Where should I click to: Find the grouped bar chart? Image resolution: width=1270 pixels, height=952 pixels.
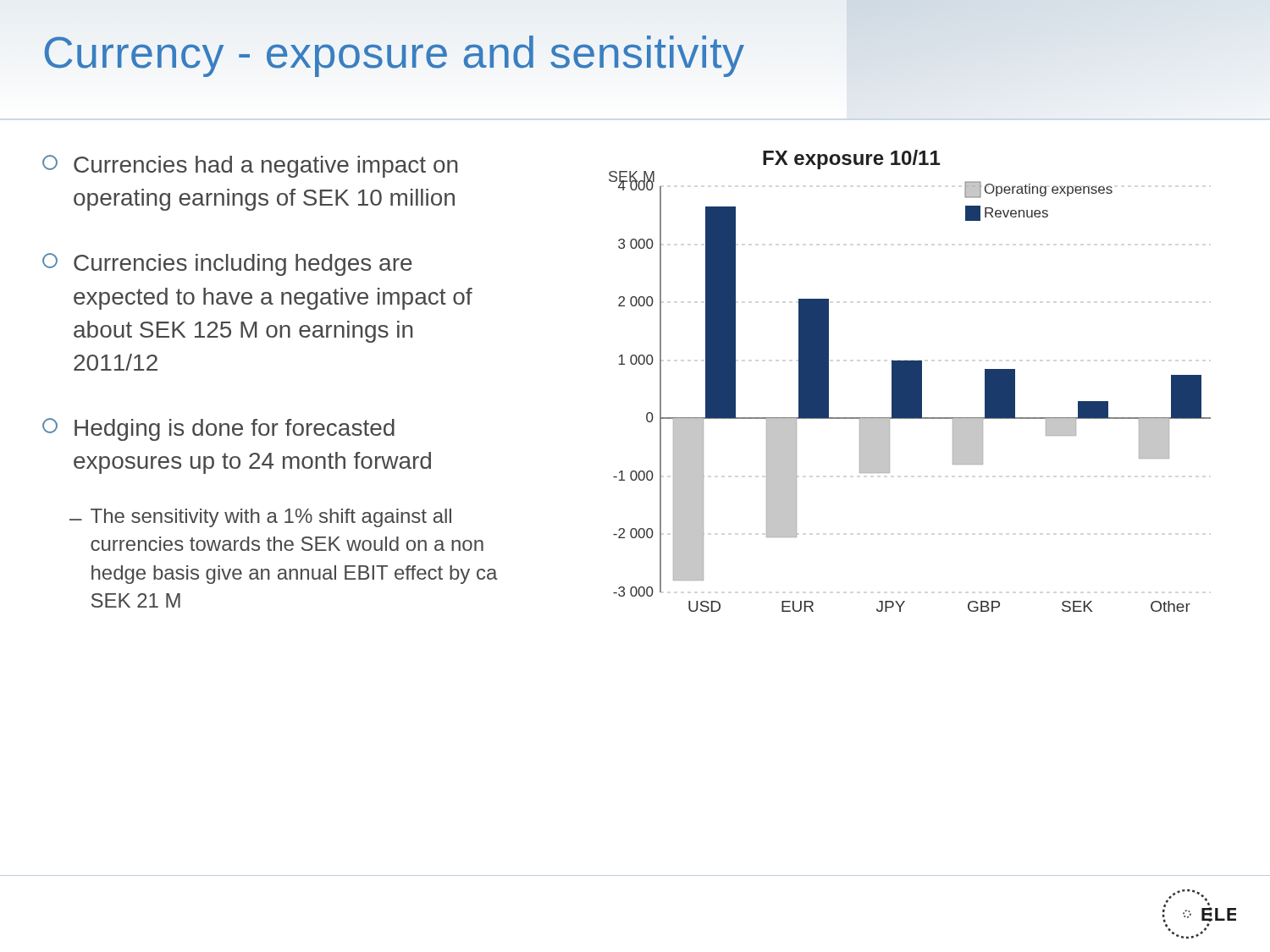(914, 389)
